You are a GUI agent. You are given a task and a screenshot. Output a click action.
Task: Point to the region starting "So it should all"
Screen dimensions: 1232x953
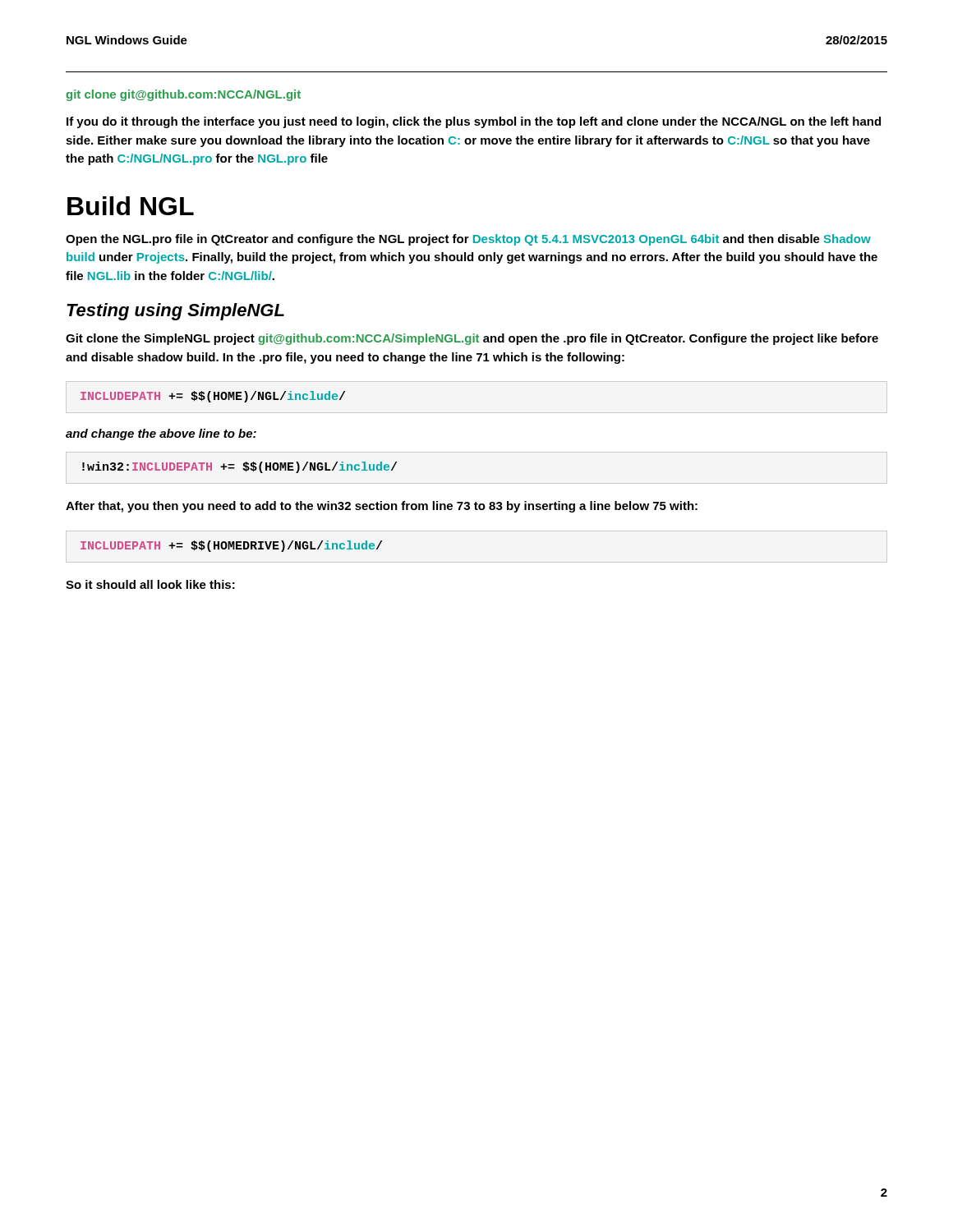(x=151, y=584)
